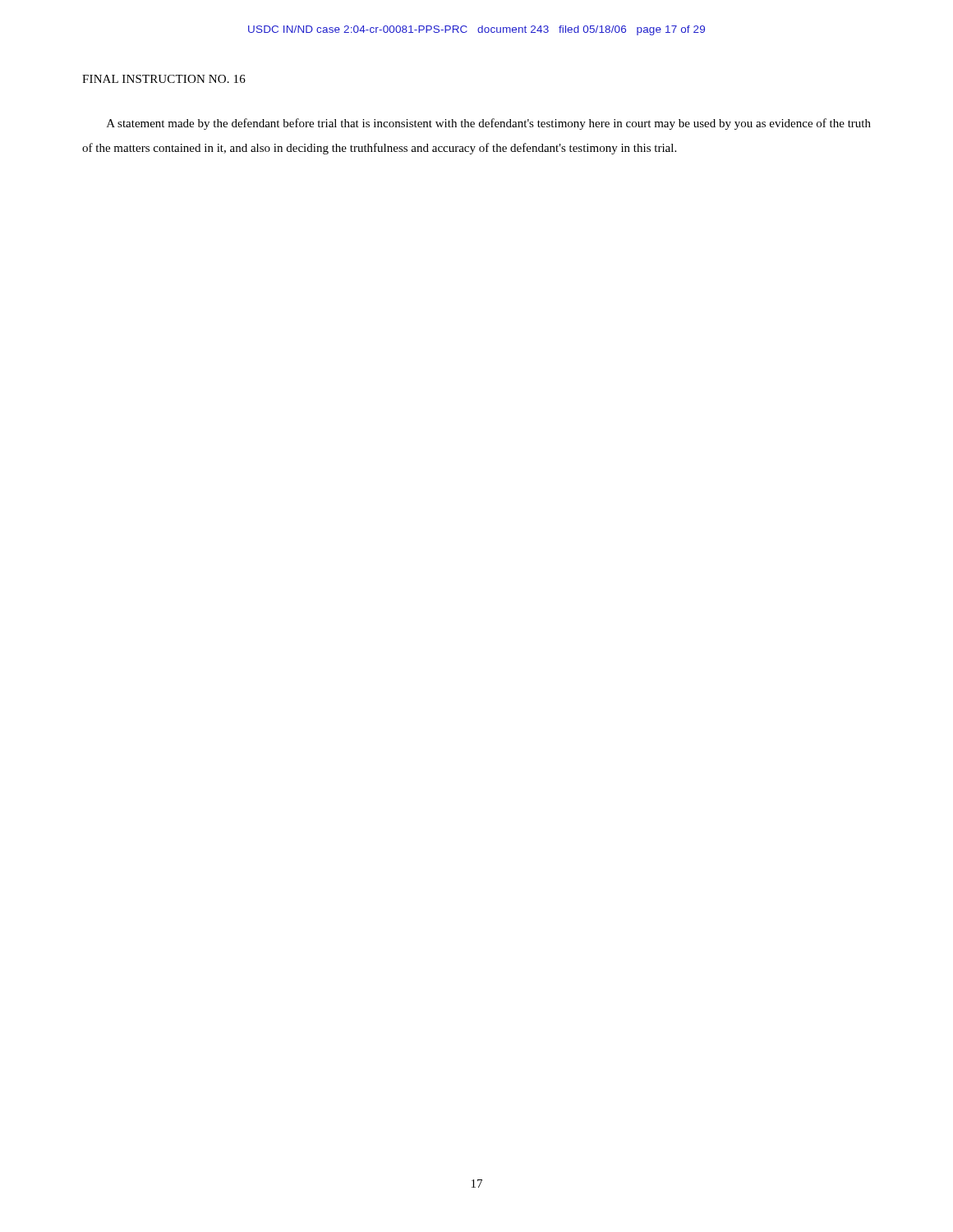Viewport: 953px width, 1232px height.
Task: Where is the passage that starts "A statement made by the defendant before trial"?
Action: pyautogui.click(x=476, y=136)
